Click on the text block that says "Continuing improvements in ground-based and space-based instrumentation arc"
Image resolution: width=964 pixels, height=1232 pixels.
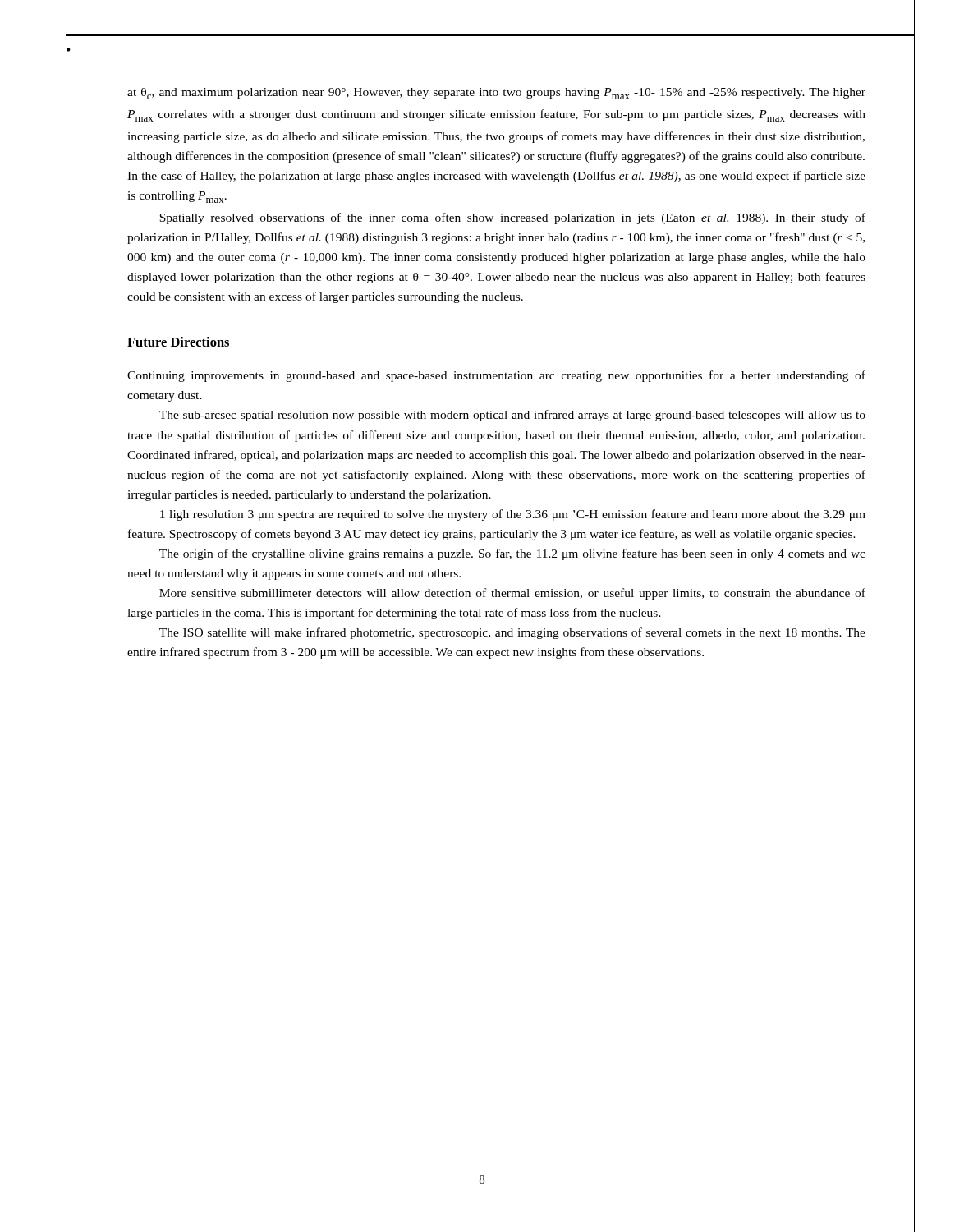click(x=496, y=514)
